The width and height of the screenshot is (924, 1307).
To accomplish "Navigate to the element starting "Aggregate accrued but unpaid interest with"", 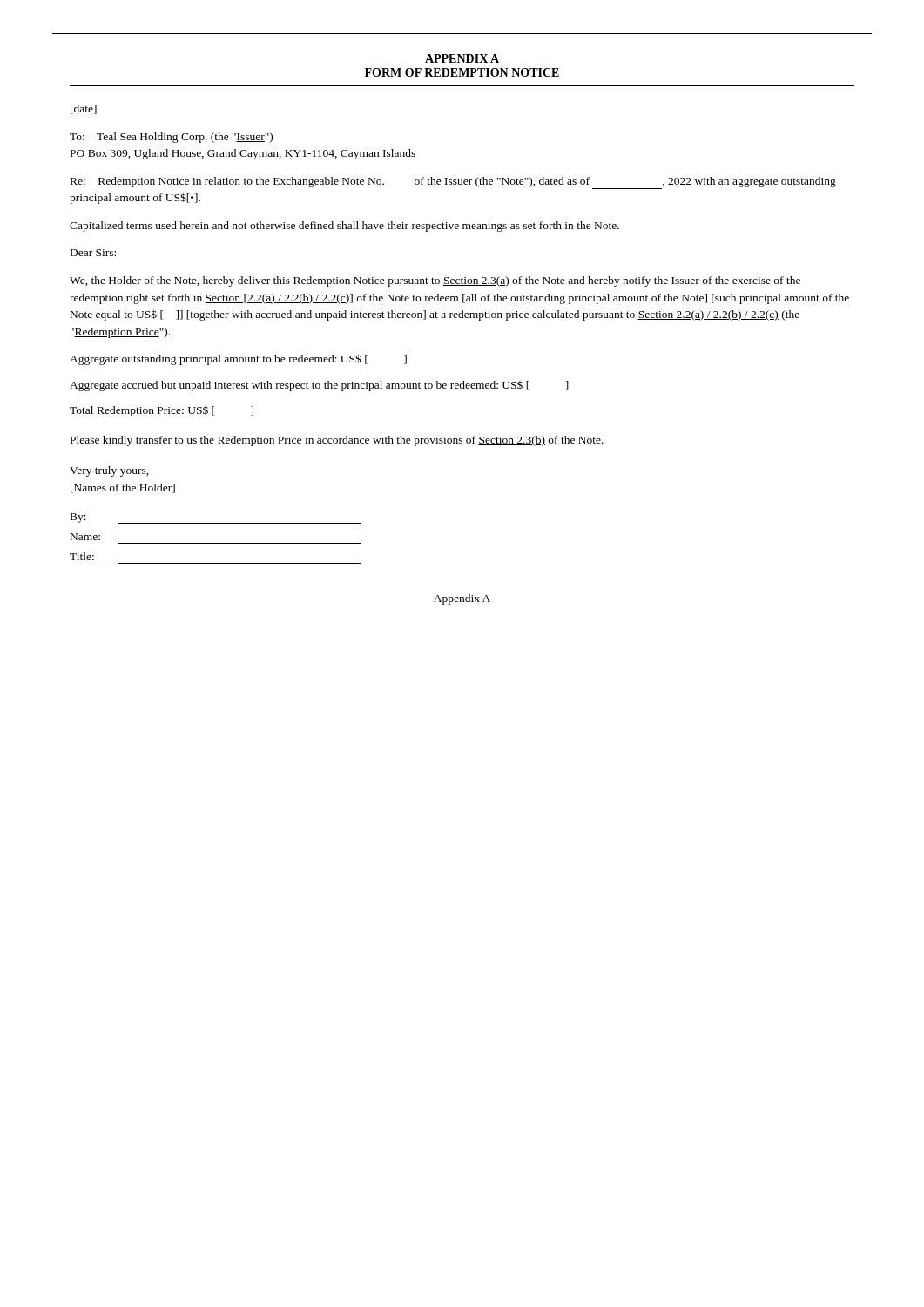I will pyautogui.click(x=462, y=385).
